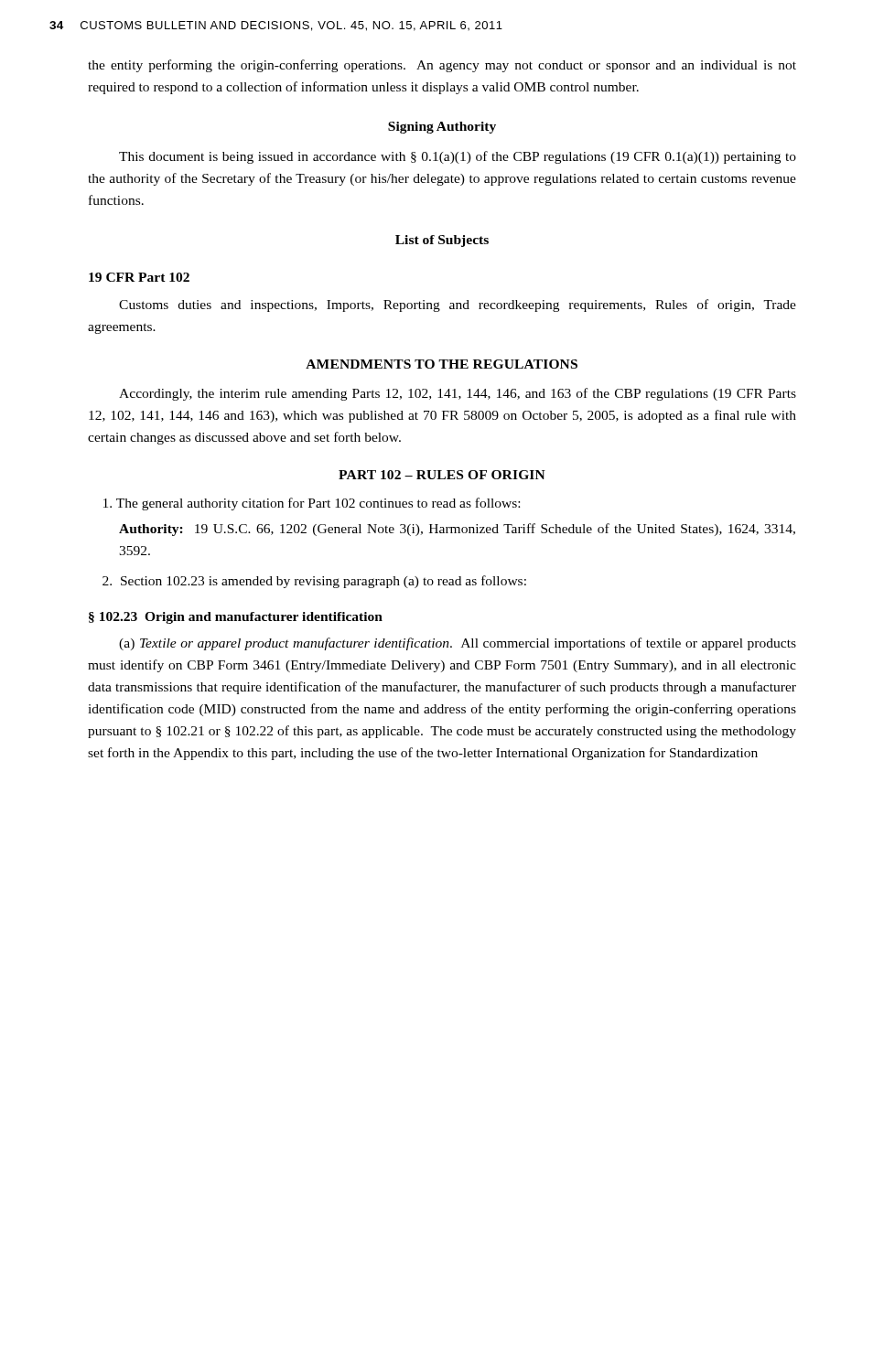Find the block on this page that starts "Authority: 19 U.S.C. 66, 1202 (General Note 3(i),"

[458, 539]
